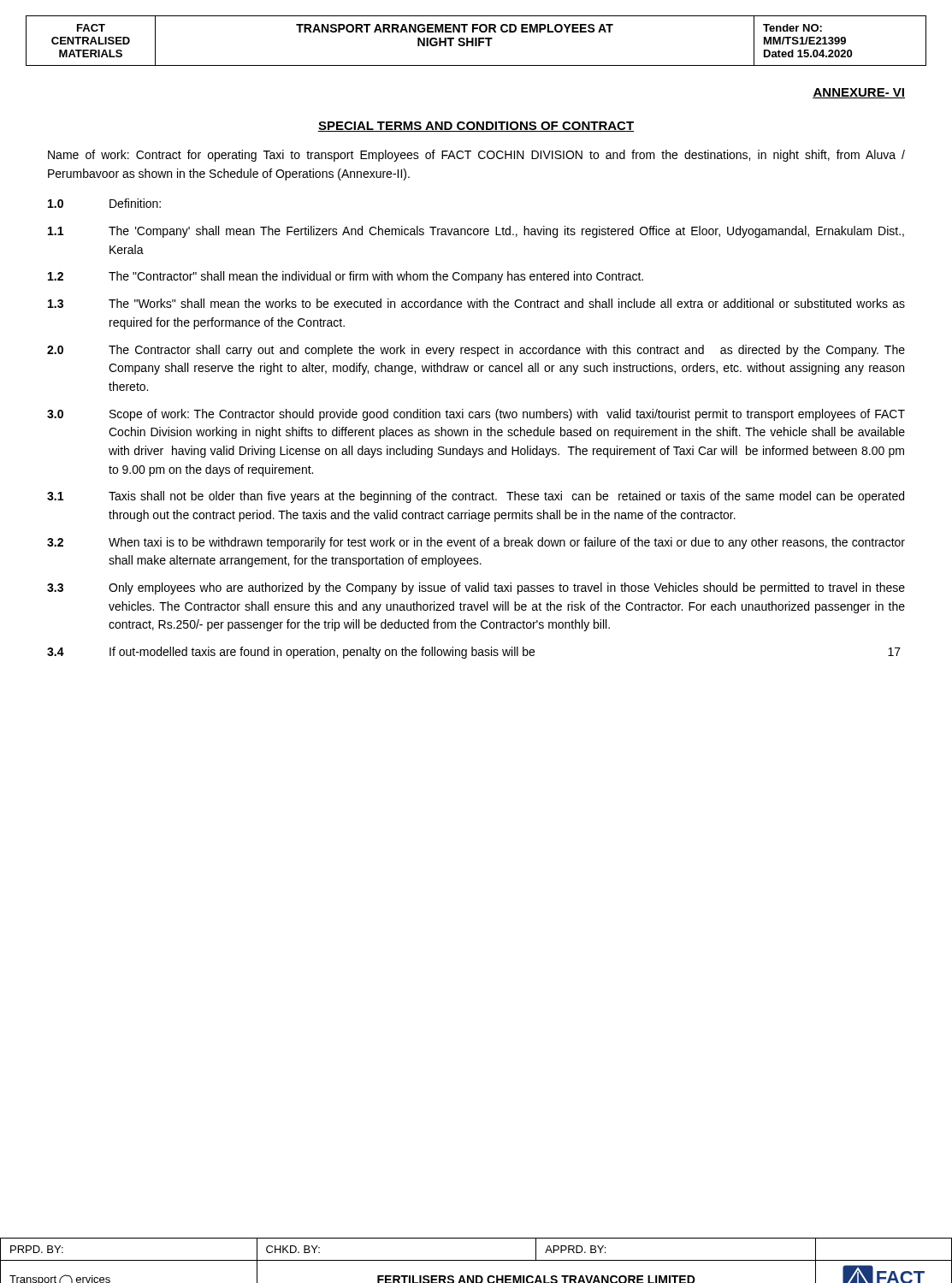
Task: Point to the region starting "3.2 When taxi is to be"
Action: tap(476, 552)
